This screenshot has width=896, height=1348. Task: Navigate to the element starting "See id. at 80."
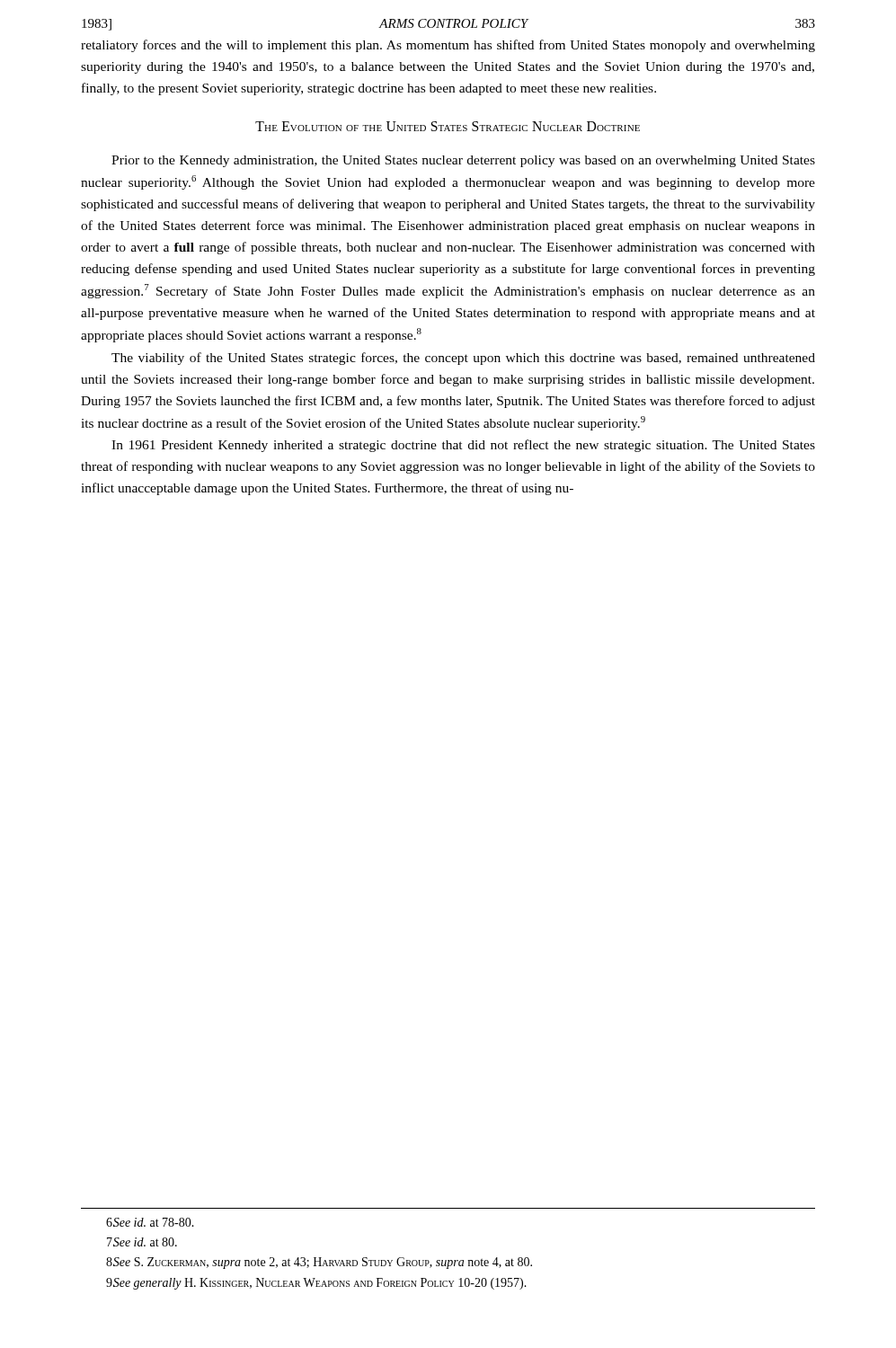(x=129, y=1243)
